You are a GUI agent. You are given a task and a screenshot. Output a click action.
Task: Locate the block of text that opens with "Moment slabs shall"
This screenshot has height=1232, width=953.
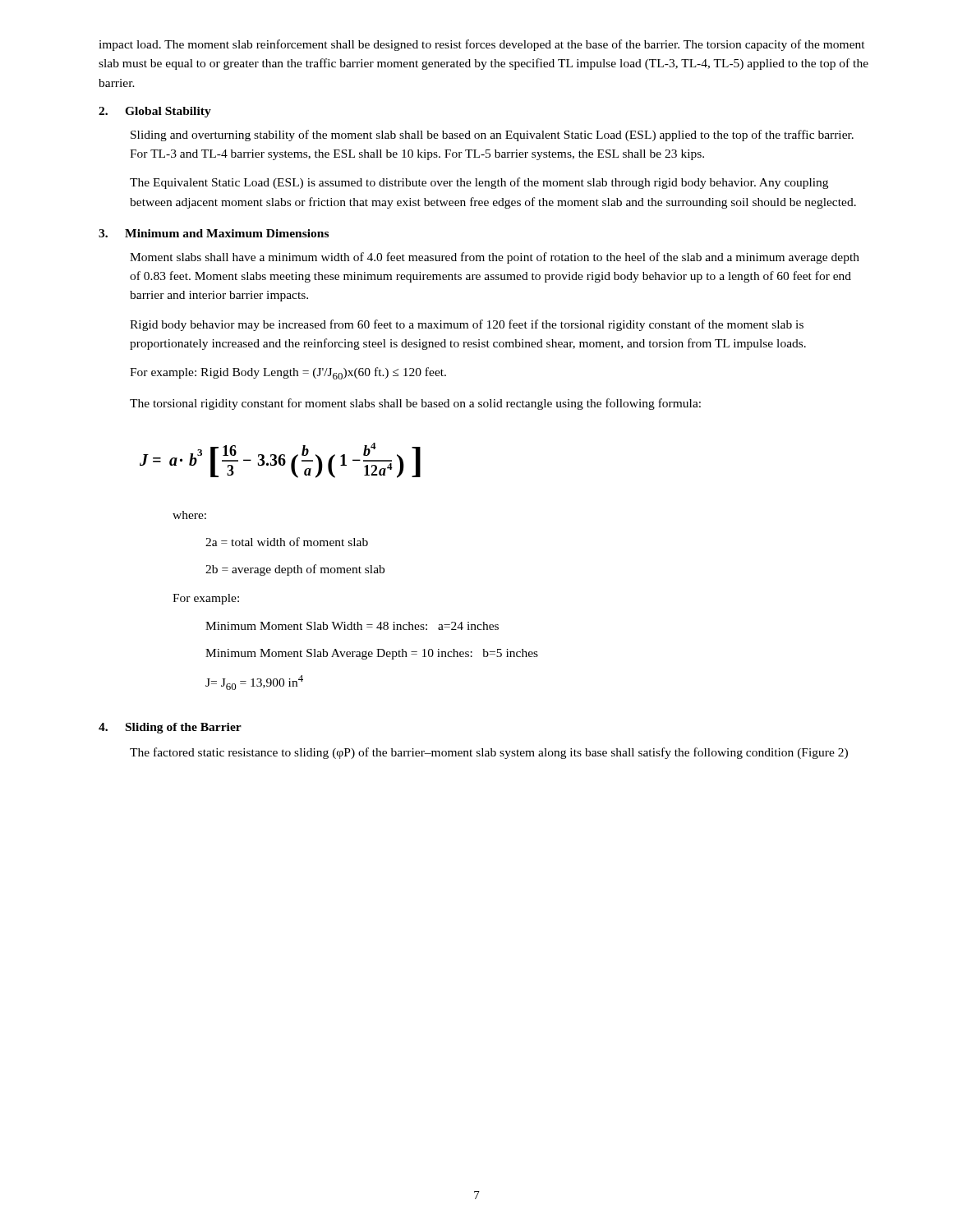500,276
